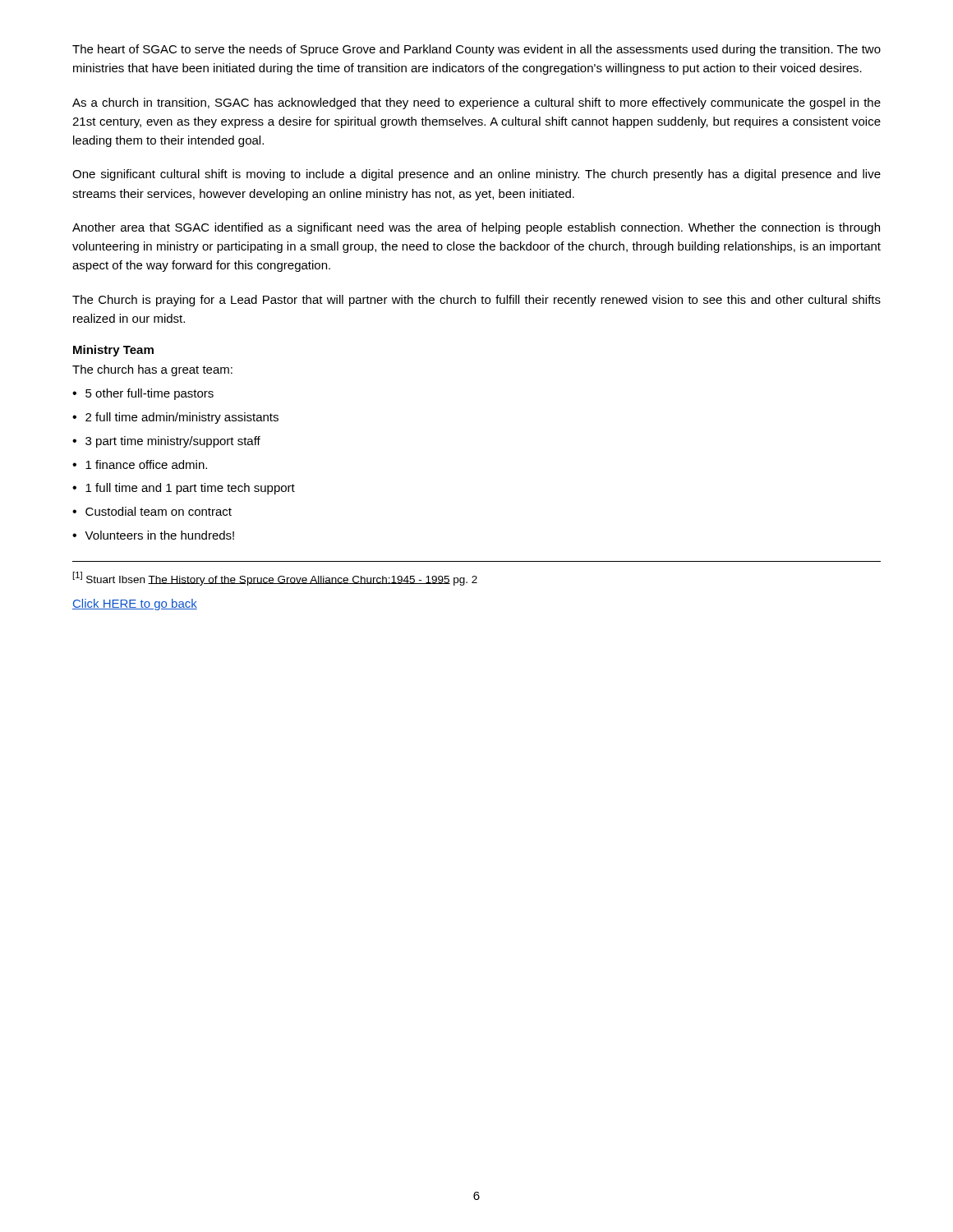This screenshot has height=1232, width=953.
Task: Find "Click HERE to go back" on this page
Action: click(x=135, y=603)
